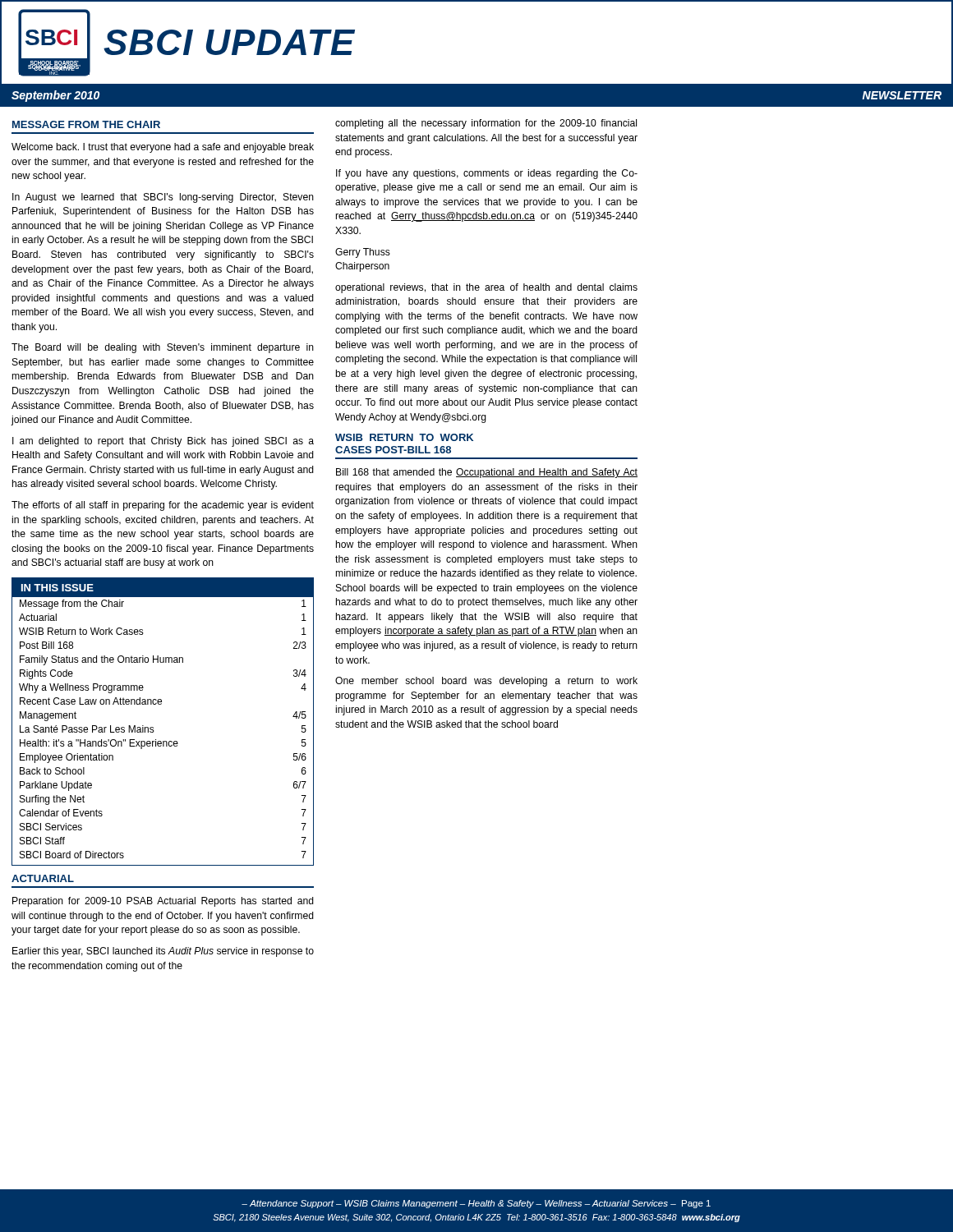Click on the text block starting "The Board will be dealing with Steven's imminent"

click(163, 384)
